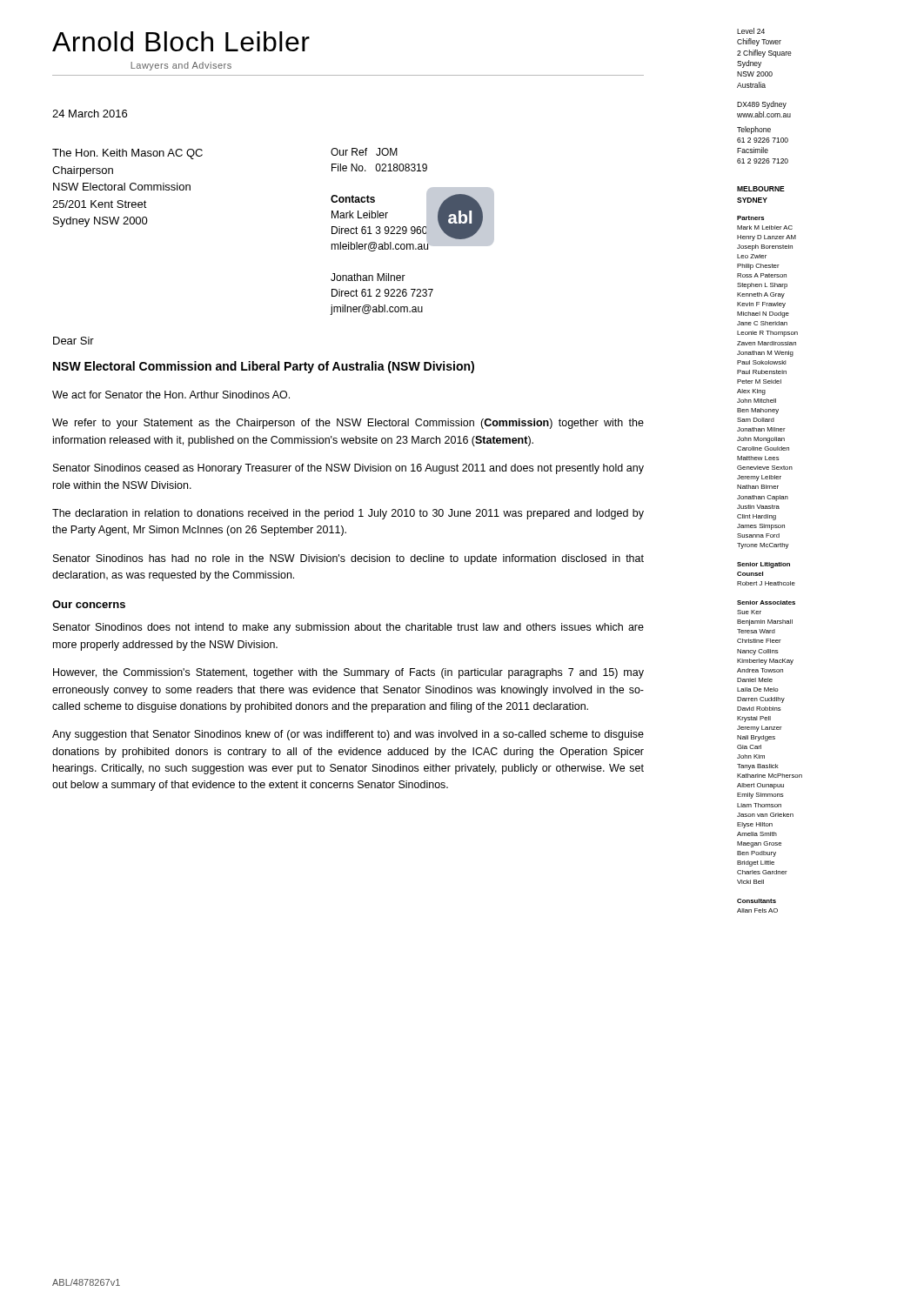
Task: Find the block on this page that starts "Our Ref JOM"
Action: click(x=382, y=231)
